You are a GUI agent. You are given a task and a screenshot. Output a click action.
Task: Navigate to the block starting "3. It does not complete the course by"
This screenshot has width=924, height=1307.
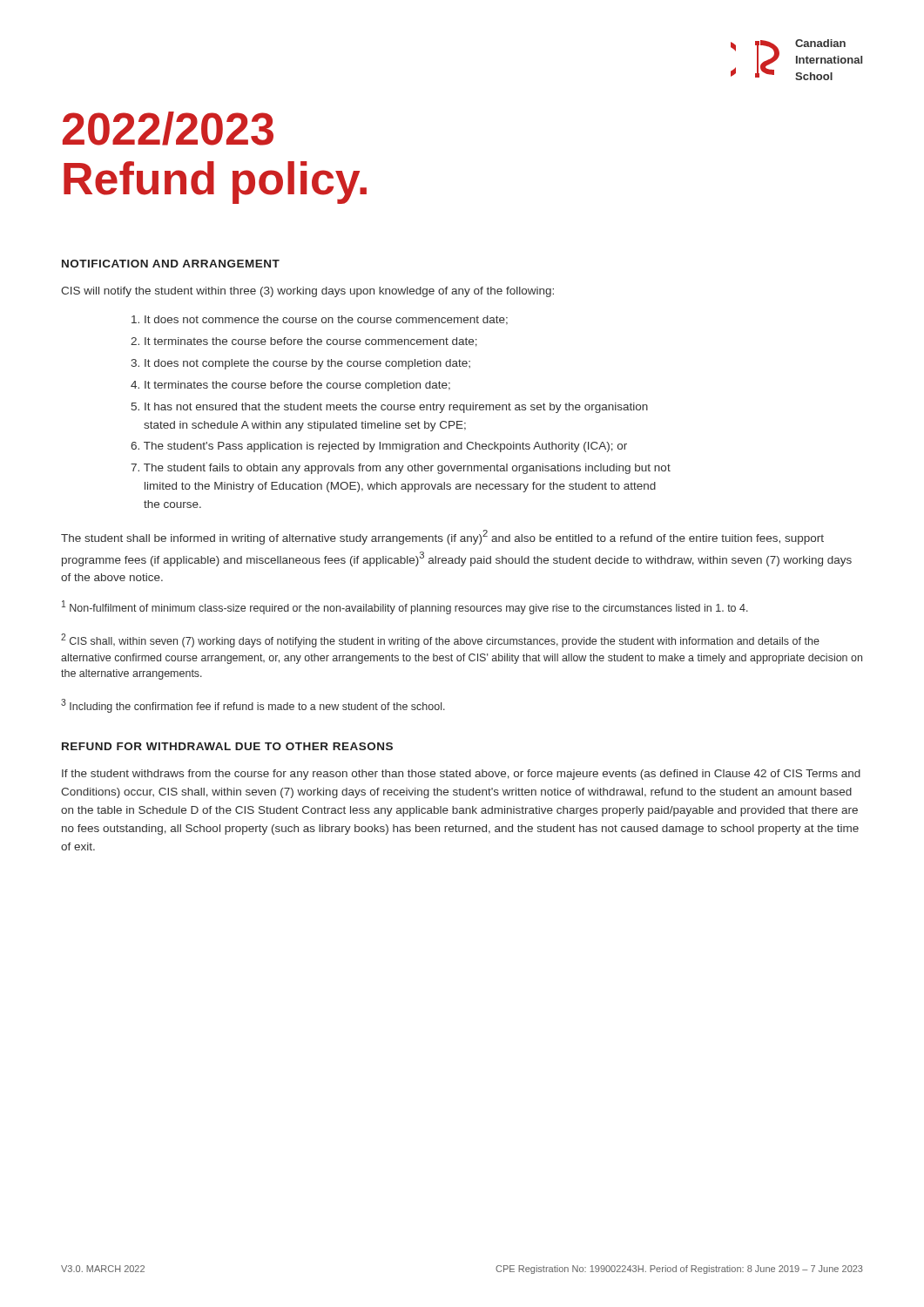301,363
